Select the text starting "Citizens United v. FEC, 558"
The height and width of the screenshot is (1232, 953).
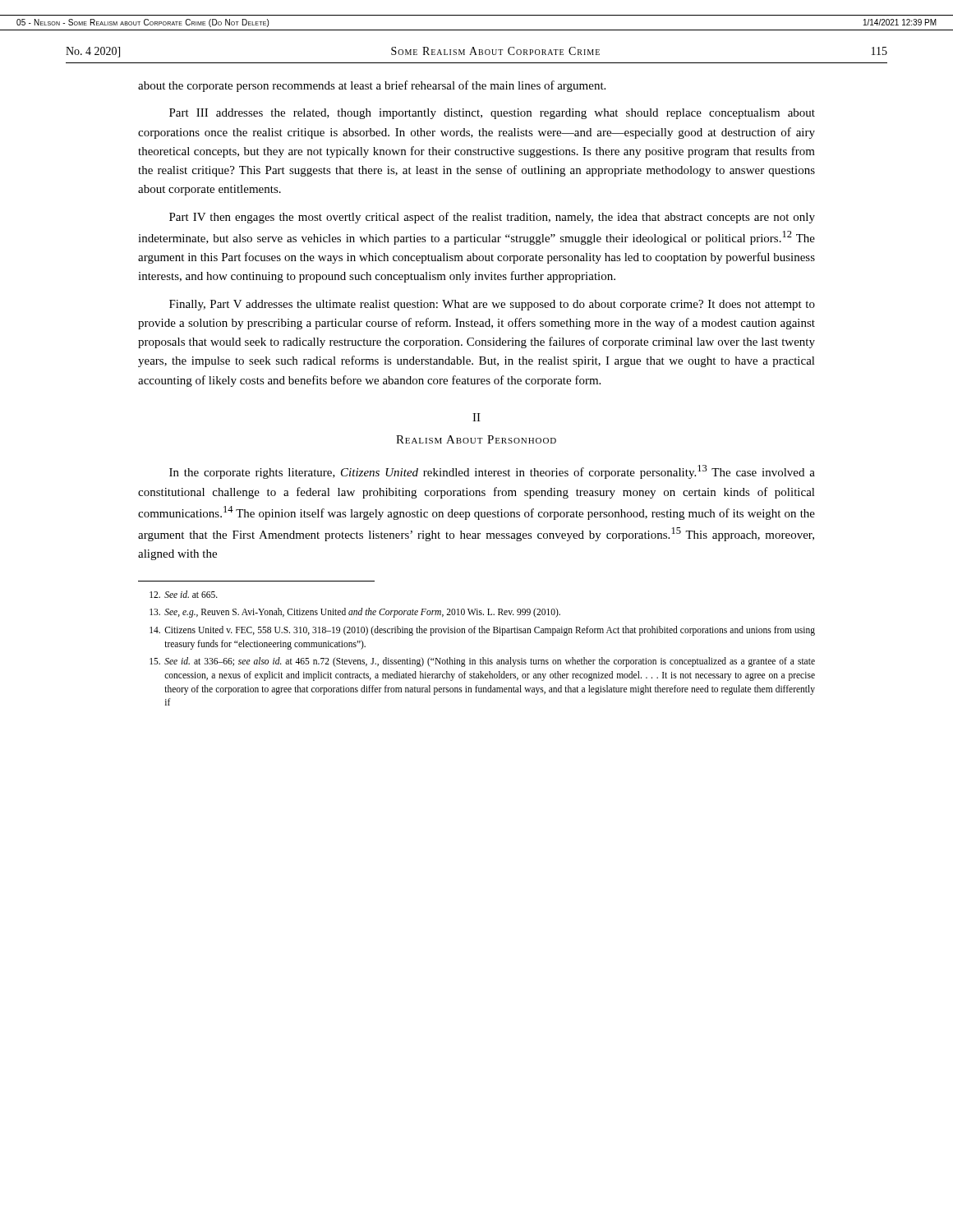[x=476, y=637]
